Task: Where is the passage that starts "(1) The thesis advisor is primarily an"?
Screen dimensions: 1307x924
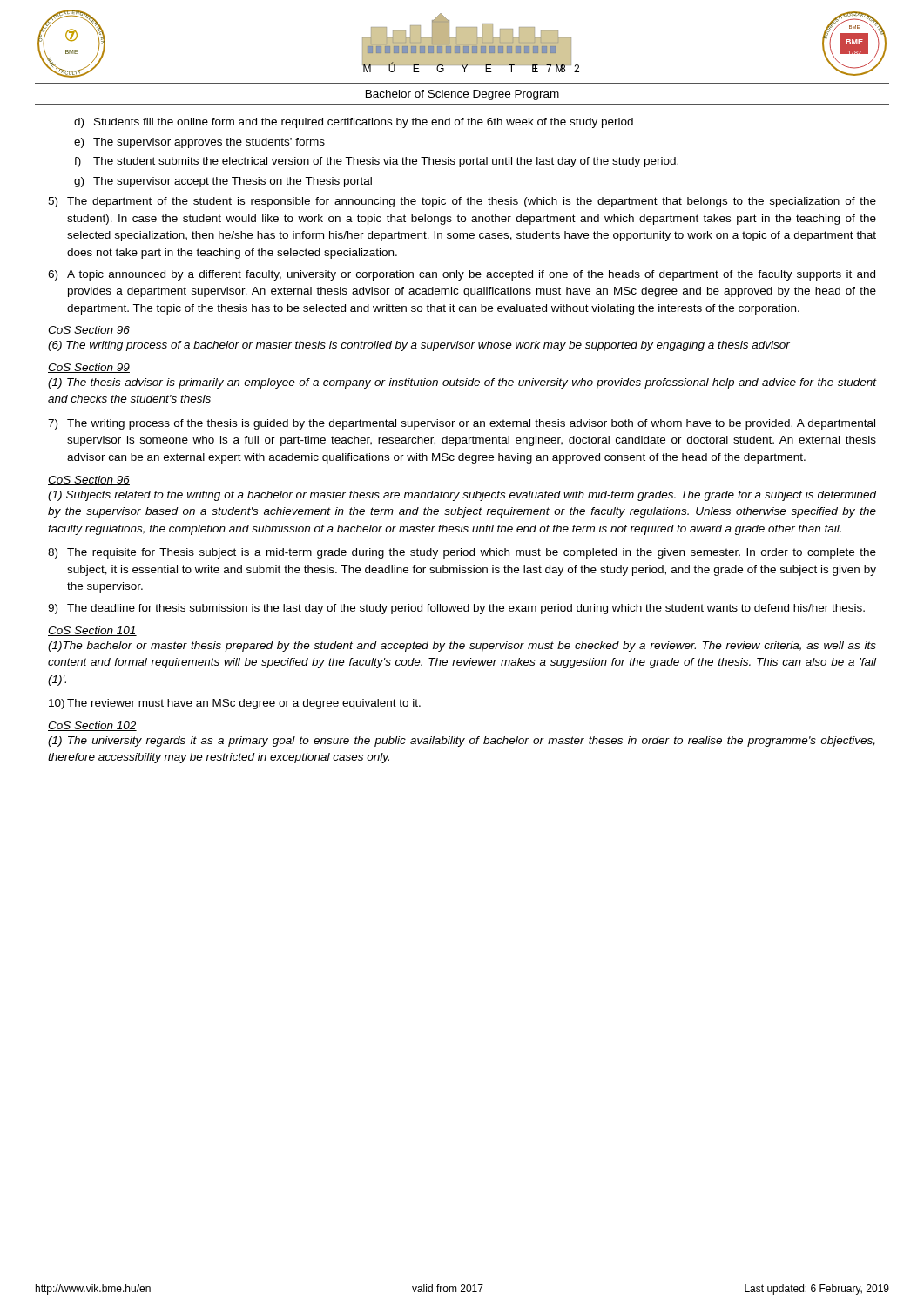Action: (462, 390)
